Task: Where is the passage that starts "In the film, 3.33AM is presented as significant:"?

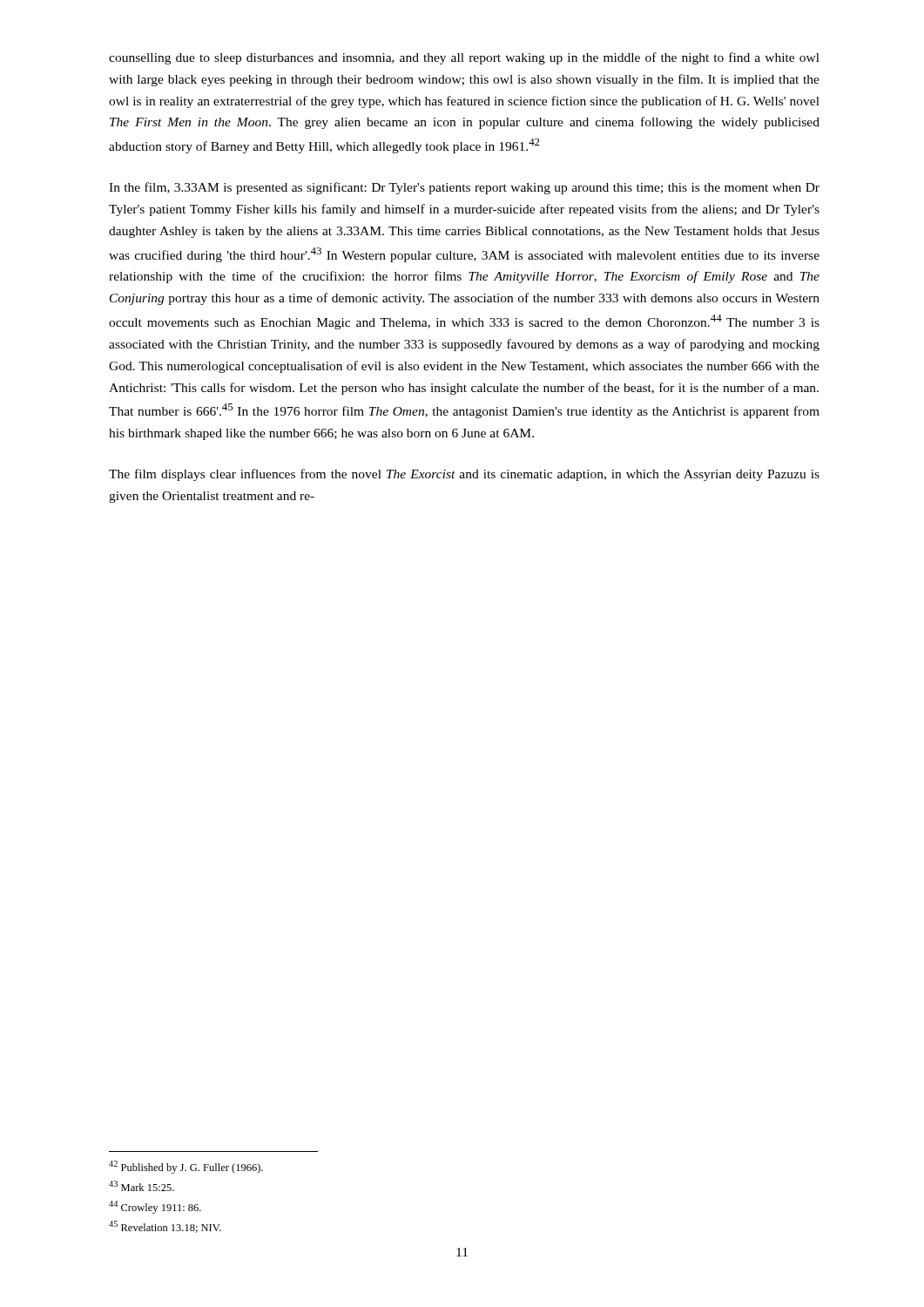Action: click(464, 311)
